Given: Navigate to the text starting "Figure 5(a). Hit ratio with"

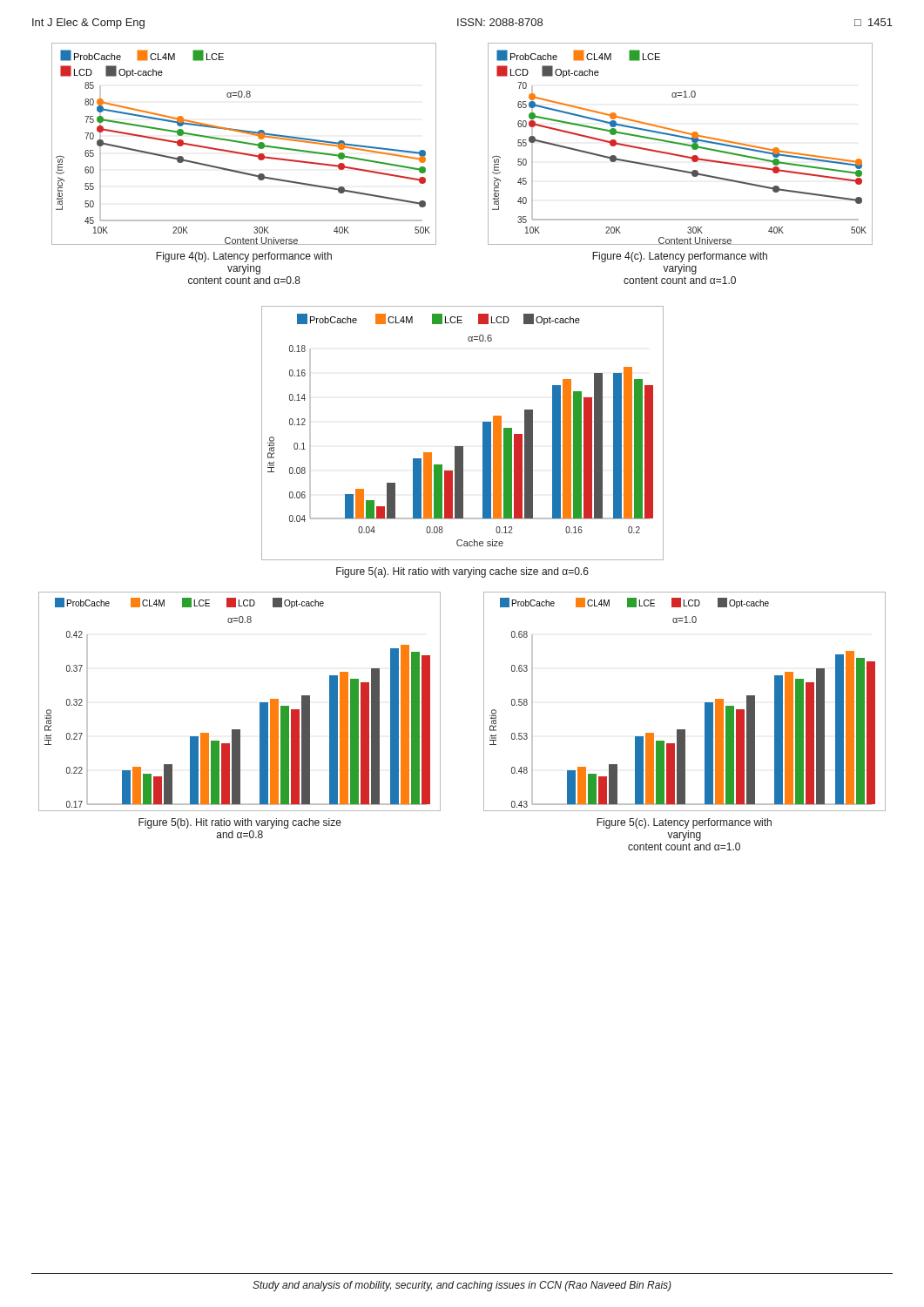Looking at the screenshot, I should 462,572.
